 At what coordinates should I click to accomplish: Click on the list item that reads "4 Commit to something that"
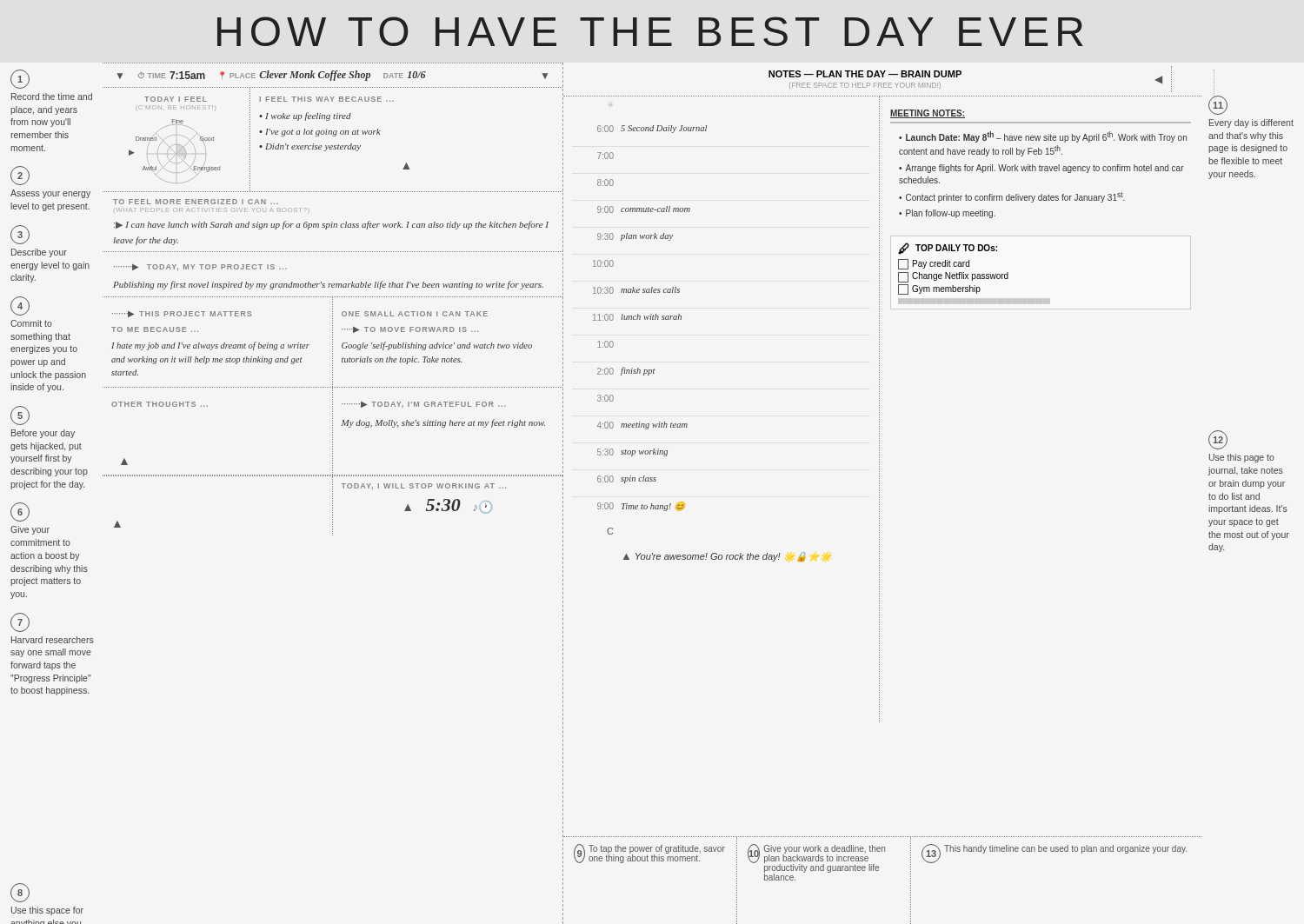(x=52, y=345)
